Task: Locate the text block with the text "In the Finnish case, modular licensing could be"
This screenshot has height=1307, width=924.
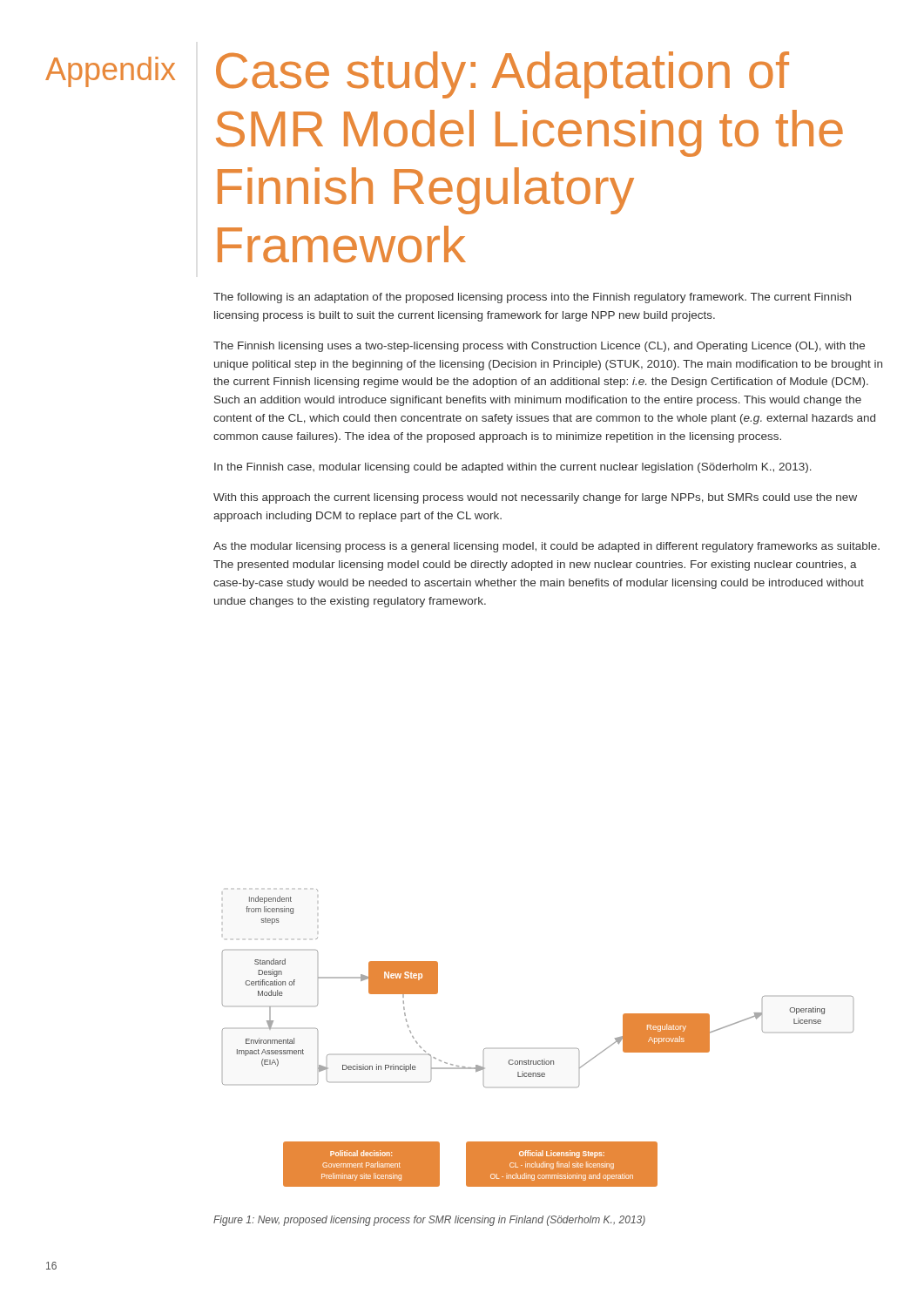Action: [x=549, y=468]
